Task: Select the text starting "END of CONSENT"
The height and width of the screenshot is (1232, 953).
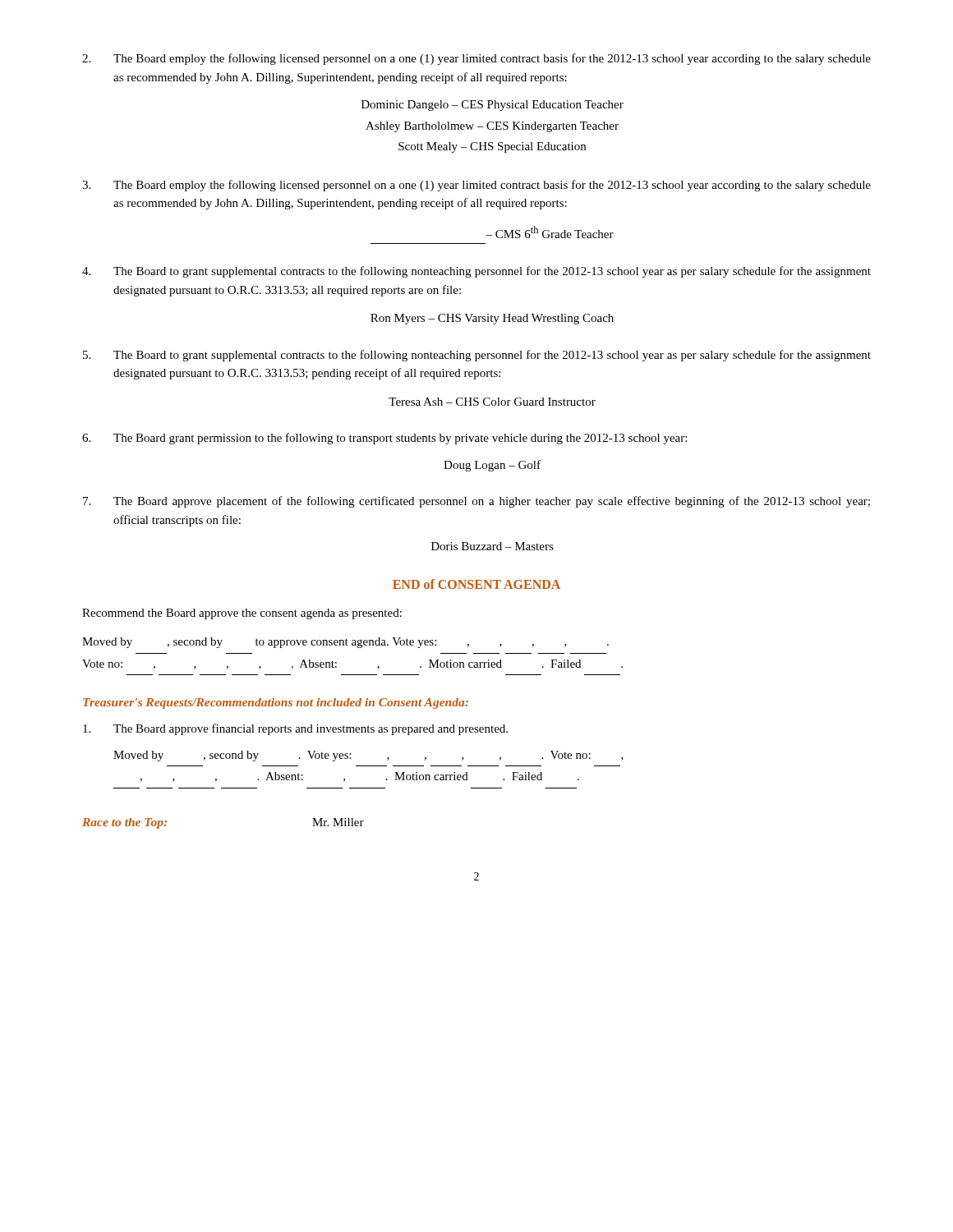Action: (476, 584)
